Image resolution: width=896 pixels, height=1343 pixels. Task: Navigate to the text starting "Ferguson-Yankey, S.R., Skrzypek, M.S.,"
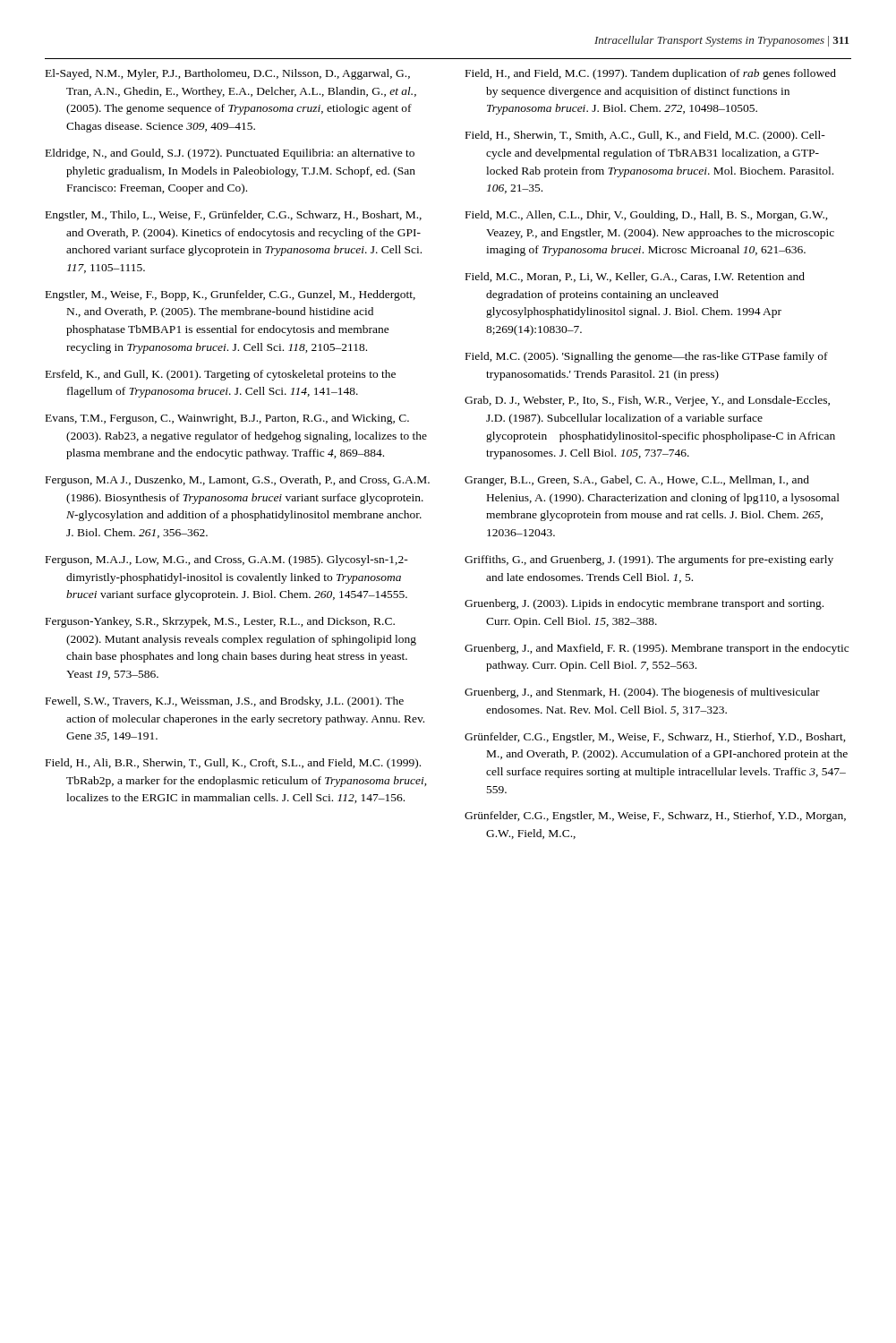point(231,647)
